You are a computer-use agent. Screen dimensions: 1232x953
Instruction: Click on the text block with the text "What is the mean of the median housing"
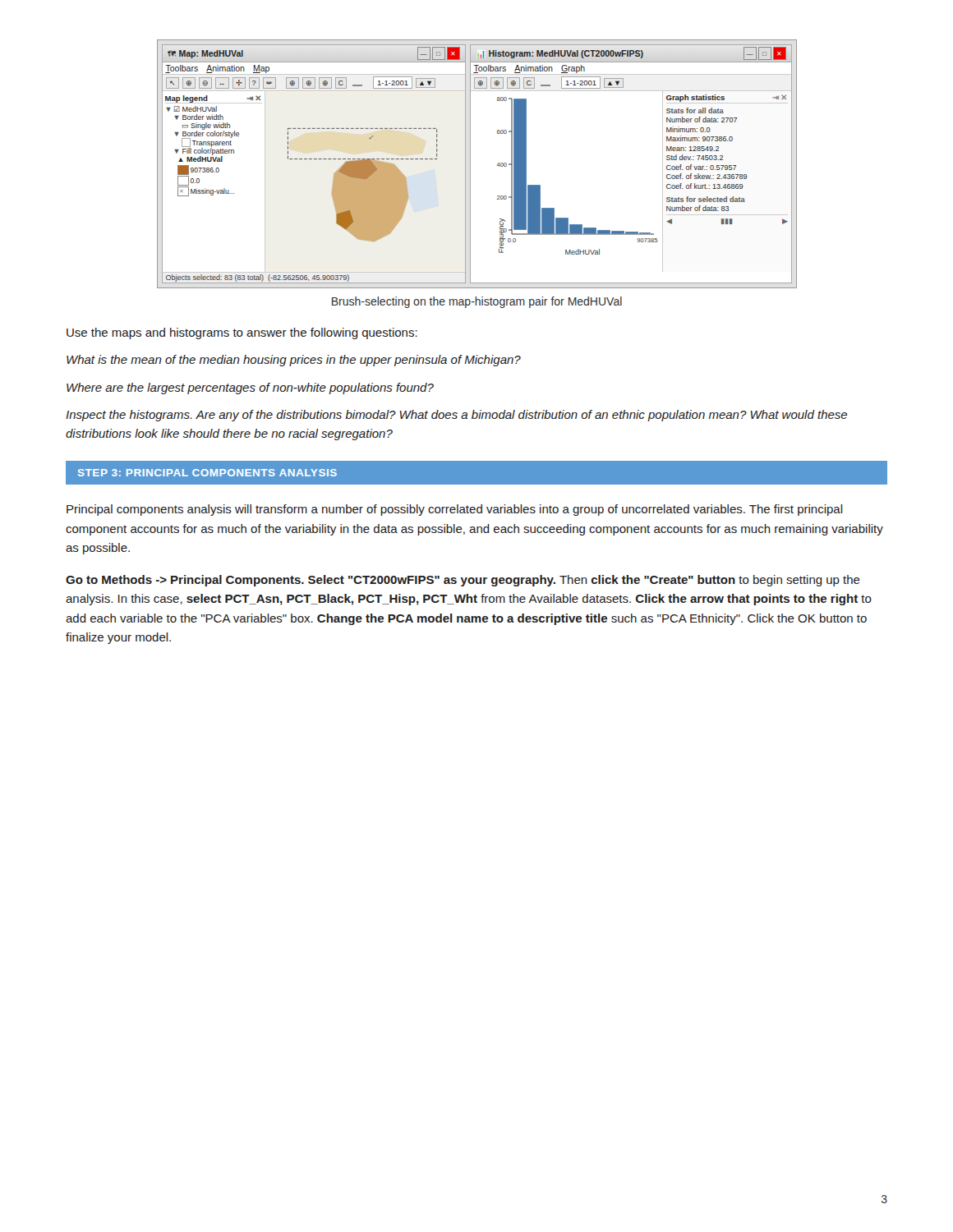(293, 360)
